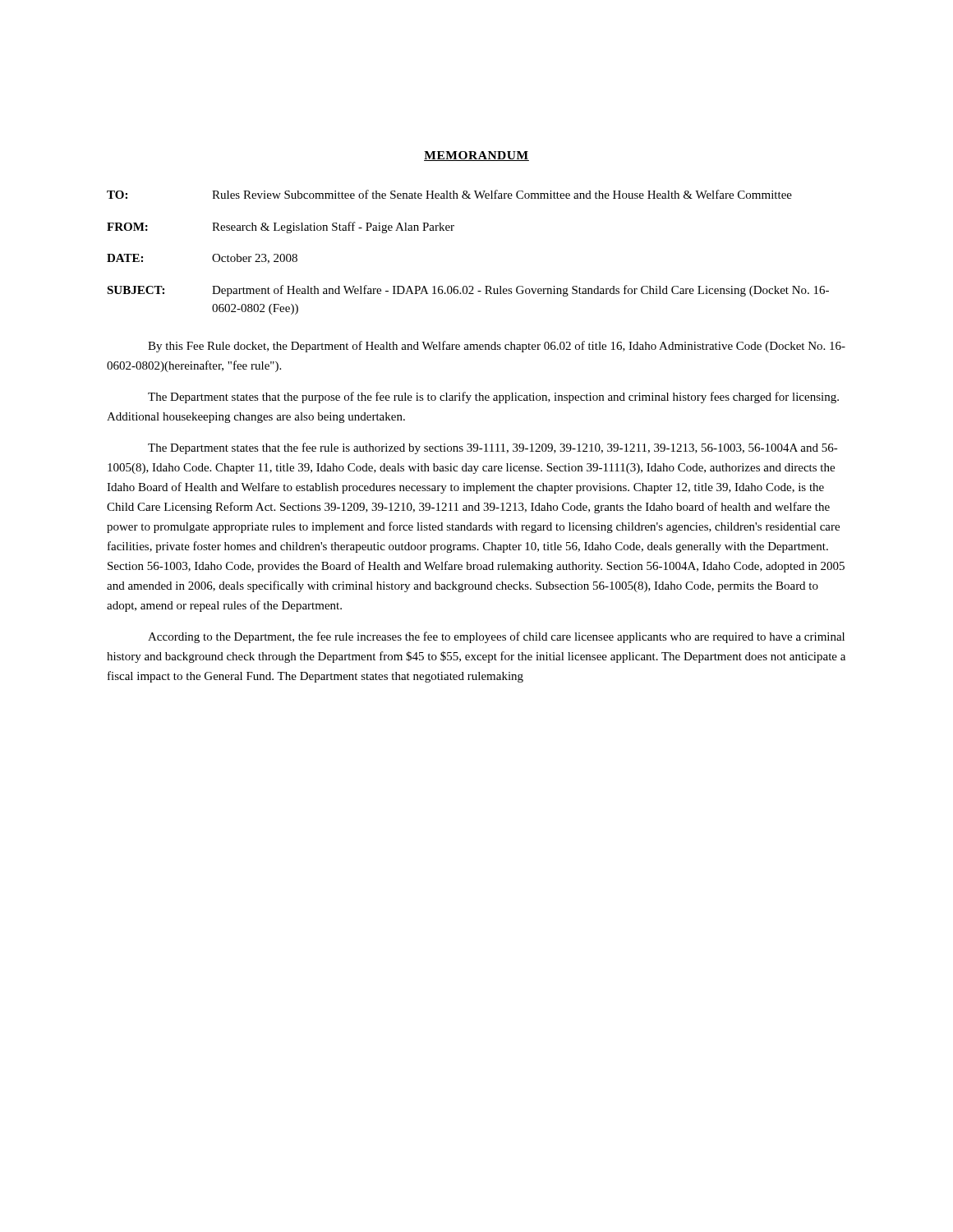
Task: Select the text with the text "DATE: October 23, 2008"
Action: click(x=128, y=258)
